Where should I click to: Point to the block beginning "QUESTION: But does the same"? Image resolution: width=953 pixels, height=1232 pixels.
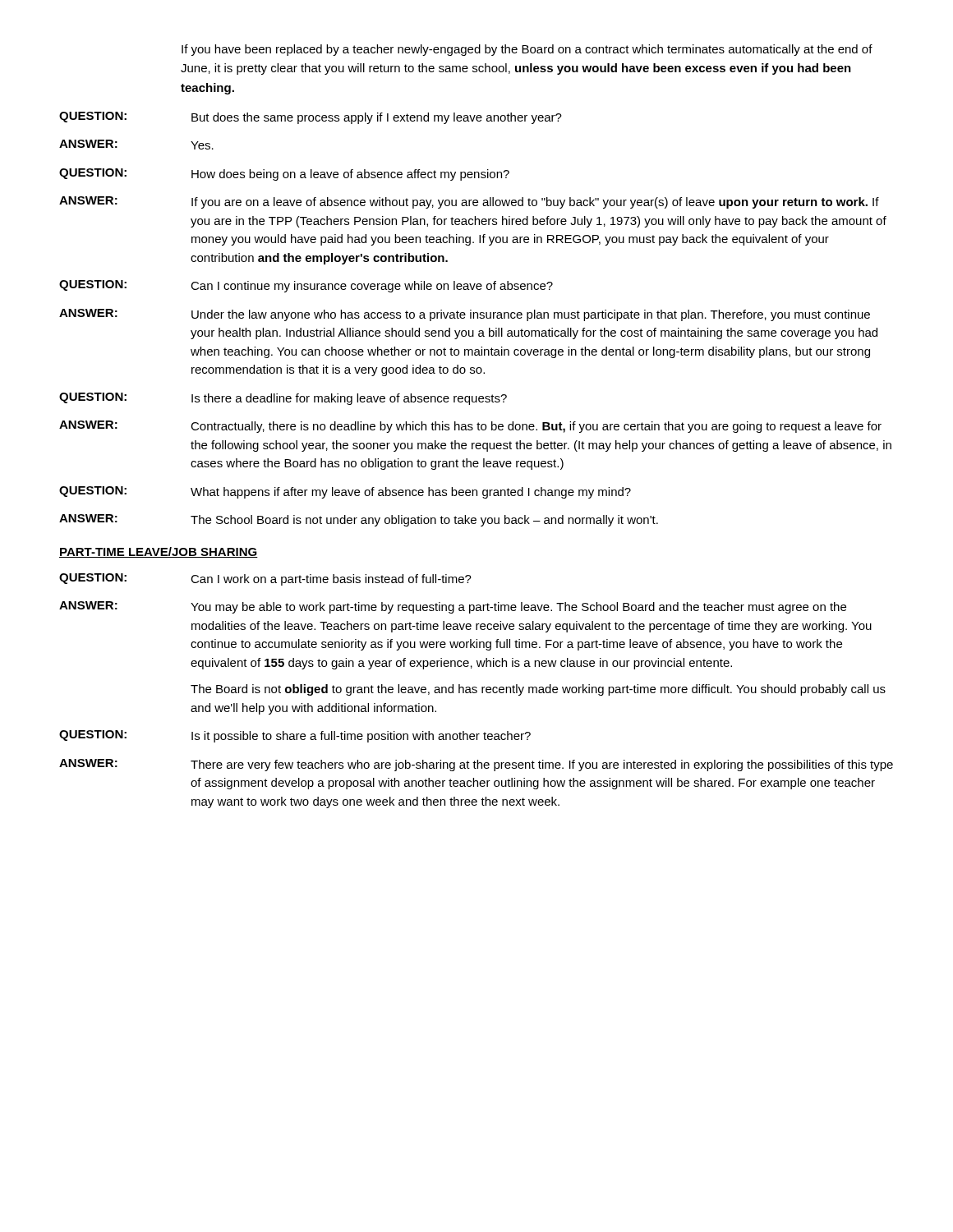click(x=476, y=117)
